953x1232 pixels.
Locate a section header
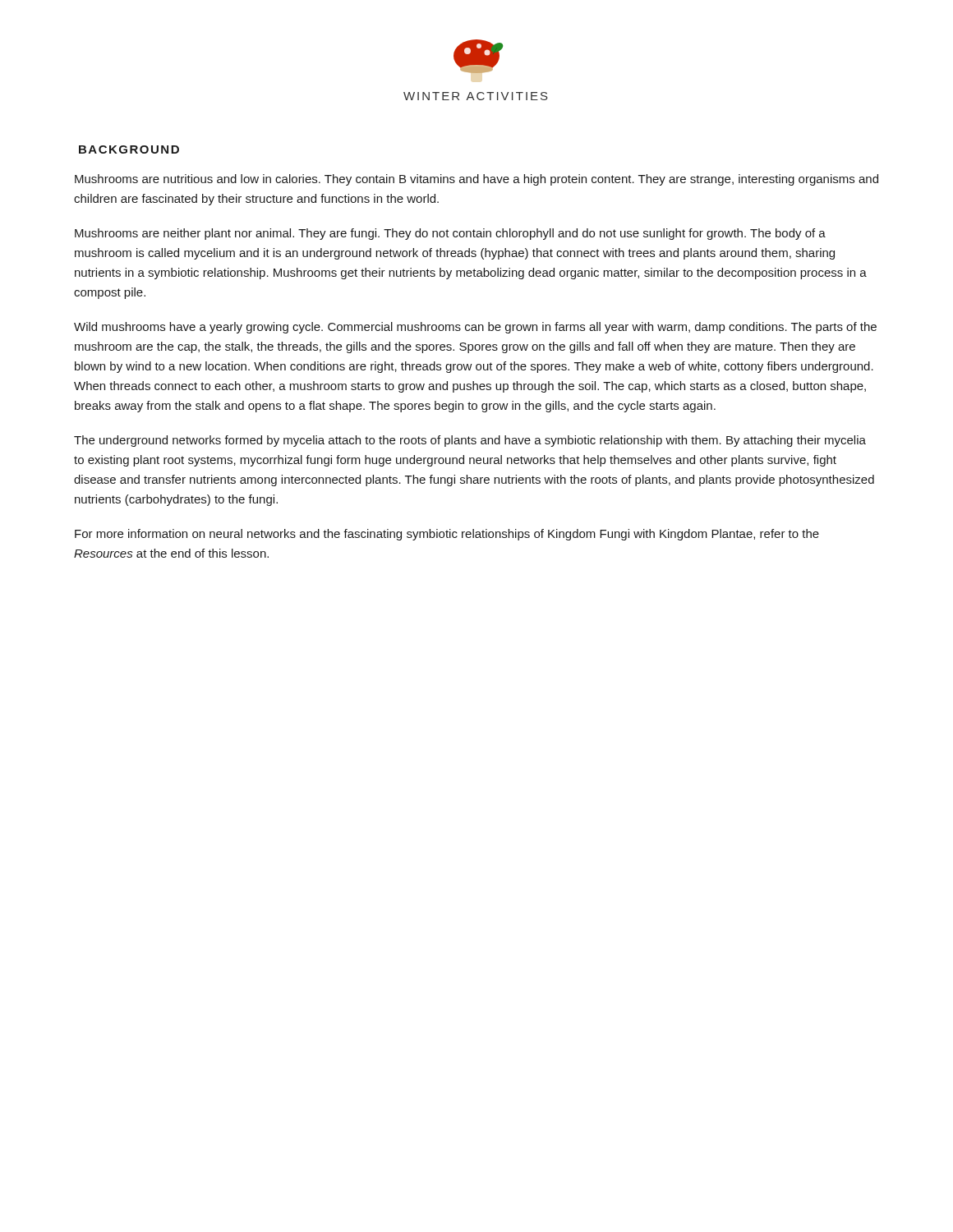(129, 149)
